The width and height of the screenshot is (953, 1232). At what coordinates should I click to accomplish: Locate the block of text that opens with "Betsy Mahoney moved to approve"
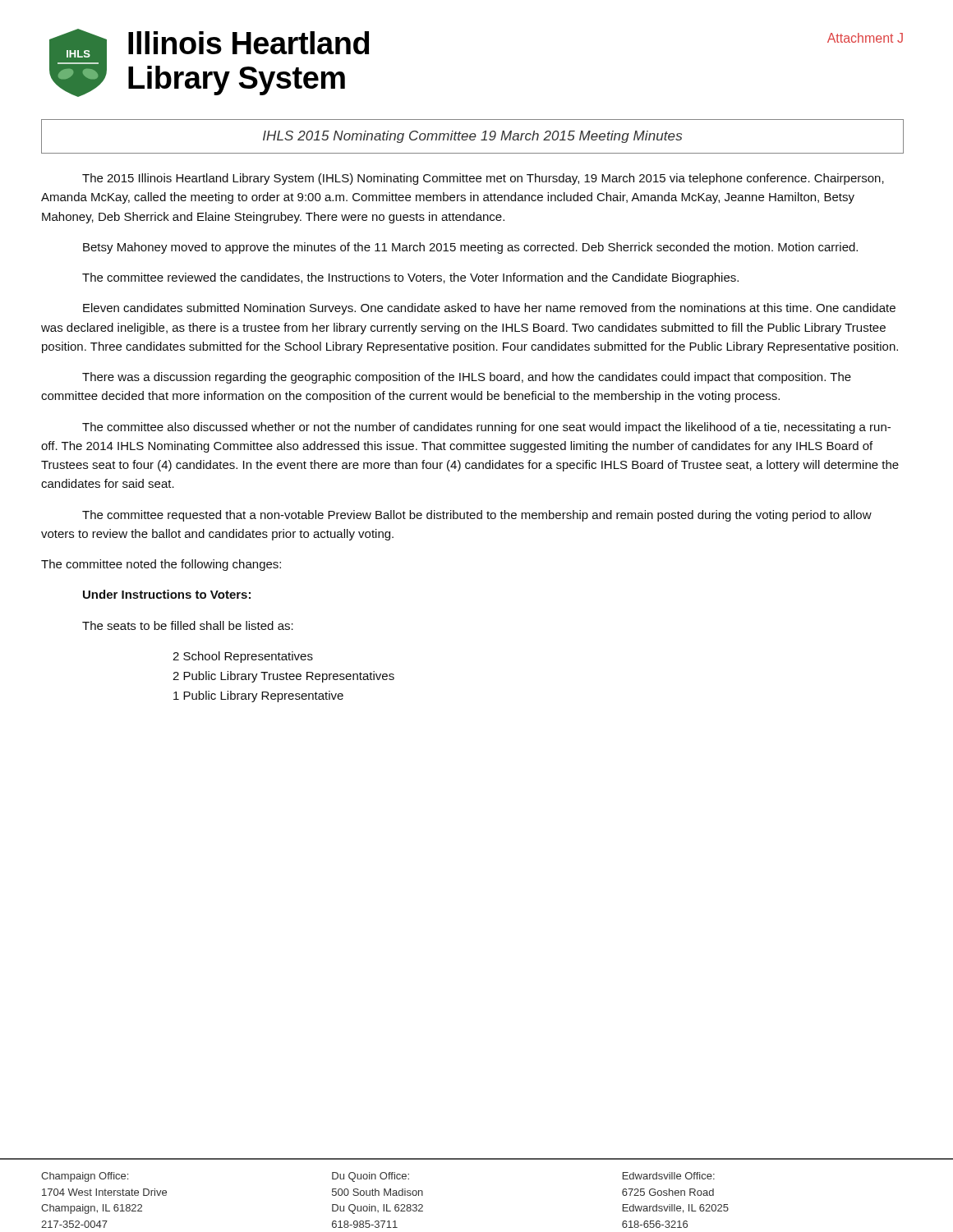pyautogui.click(x=472, y=247)
